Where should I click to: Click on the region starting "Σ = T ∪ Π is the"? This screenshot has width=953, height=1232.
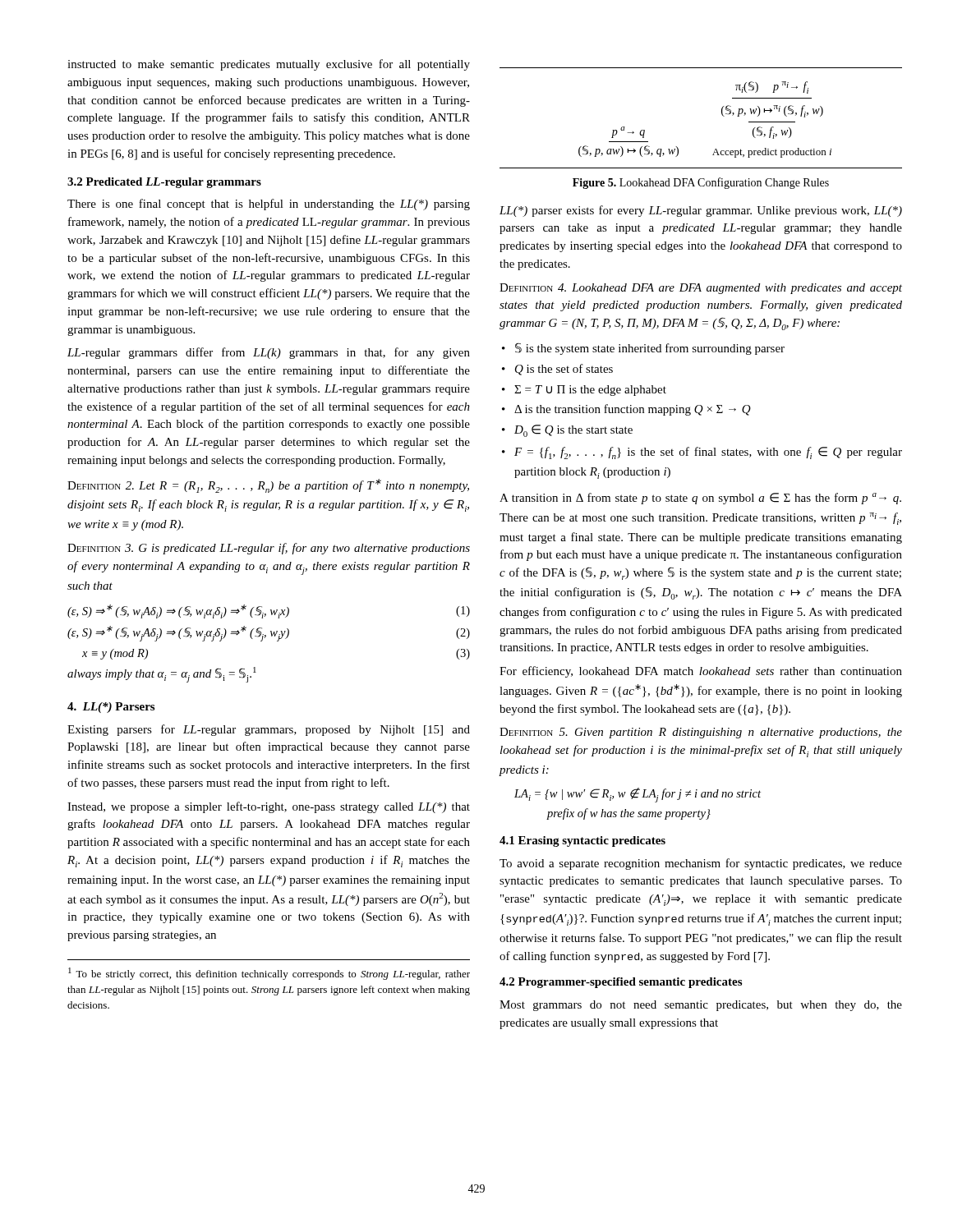590,389
